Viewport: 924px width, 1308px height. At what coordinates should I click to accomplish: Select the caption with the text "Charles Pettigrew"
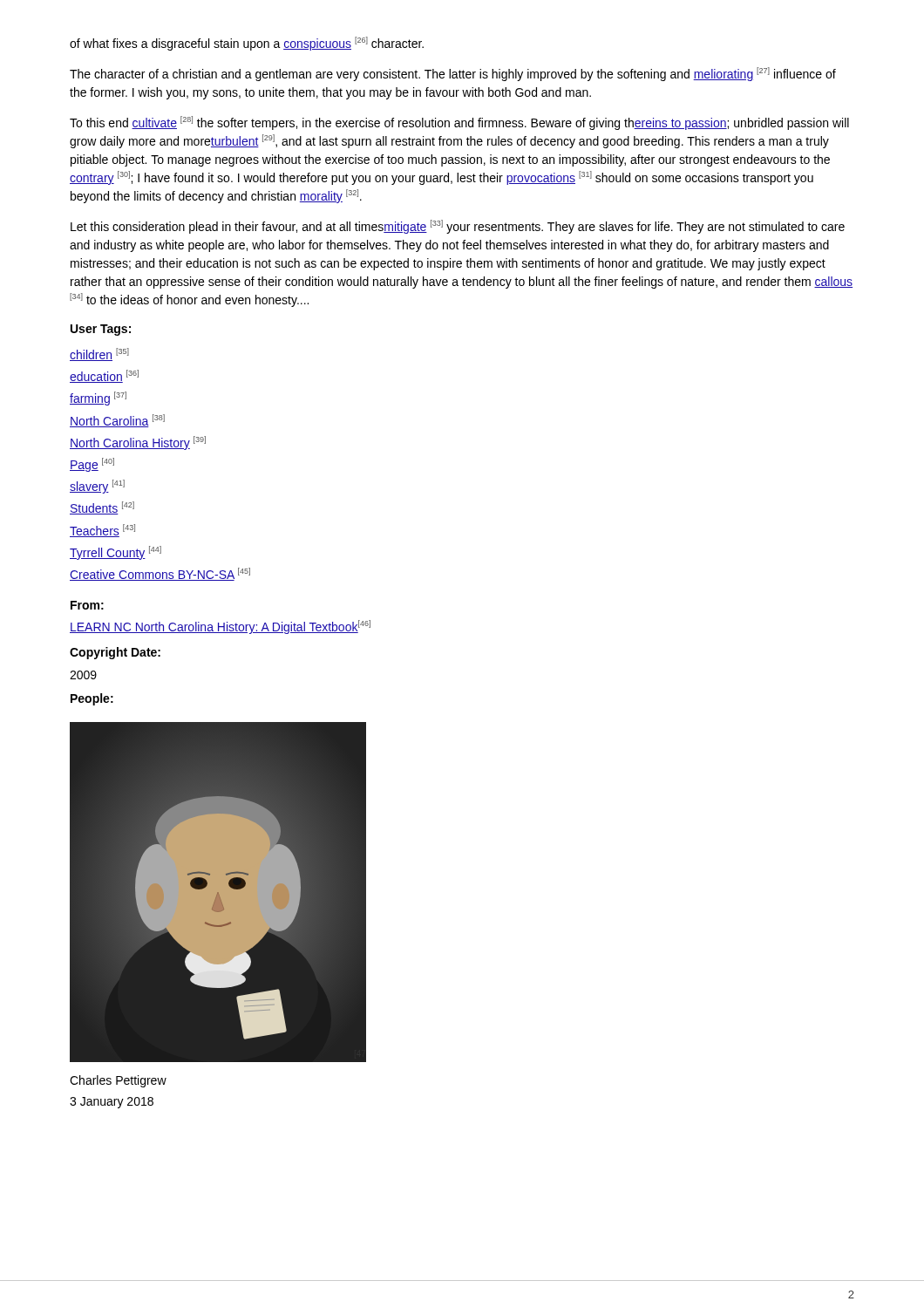point(118,1080)
